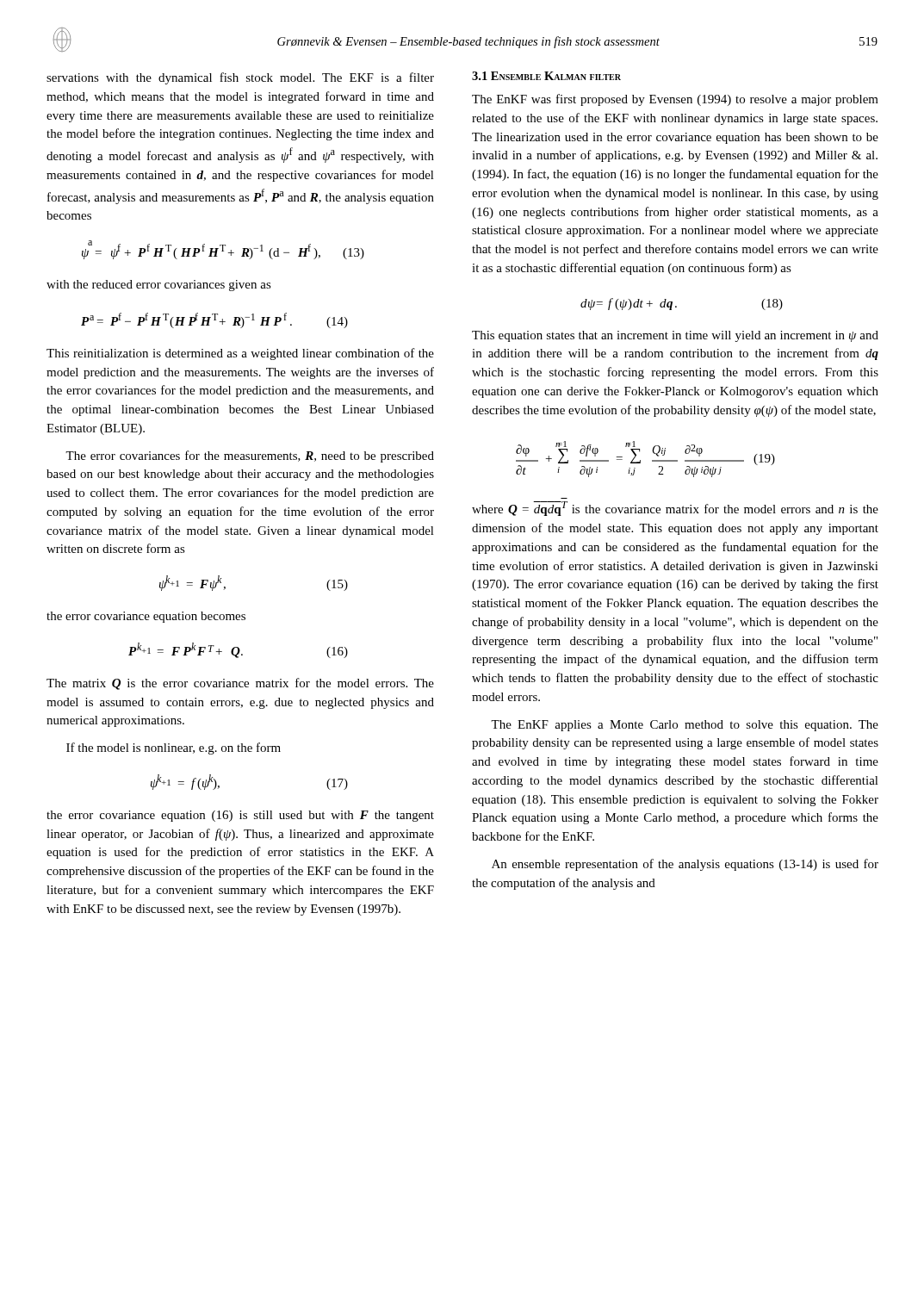The width and height of the screenshot is (924, 1292).
Task: Locate the text "the error covariance equation becomes"
Action: 240,617
